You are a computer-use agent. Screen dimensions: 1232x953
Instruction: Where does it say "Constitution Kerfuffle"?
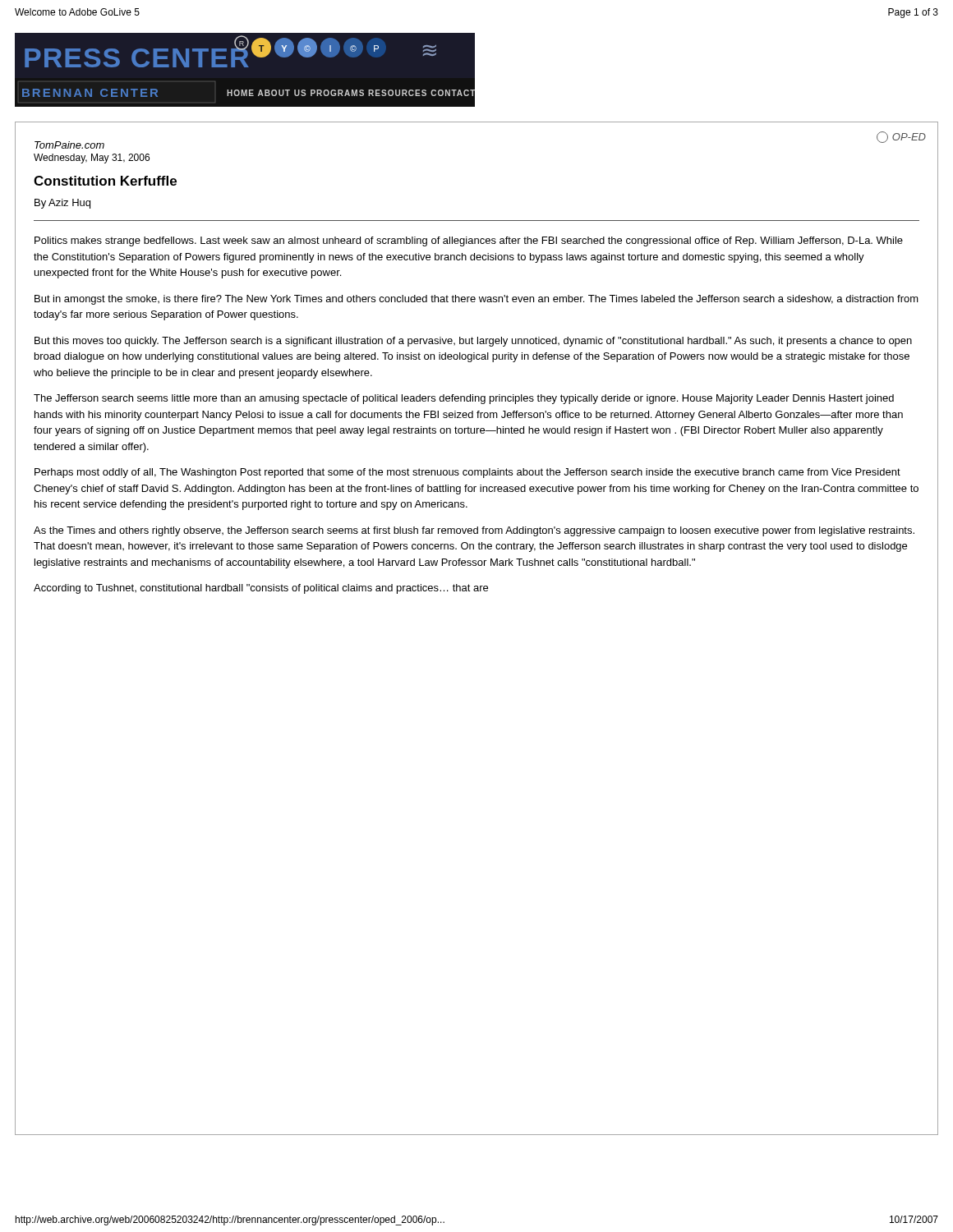[x=105, y=181]
